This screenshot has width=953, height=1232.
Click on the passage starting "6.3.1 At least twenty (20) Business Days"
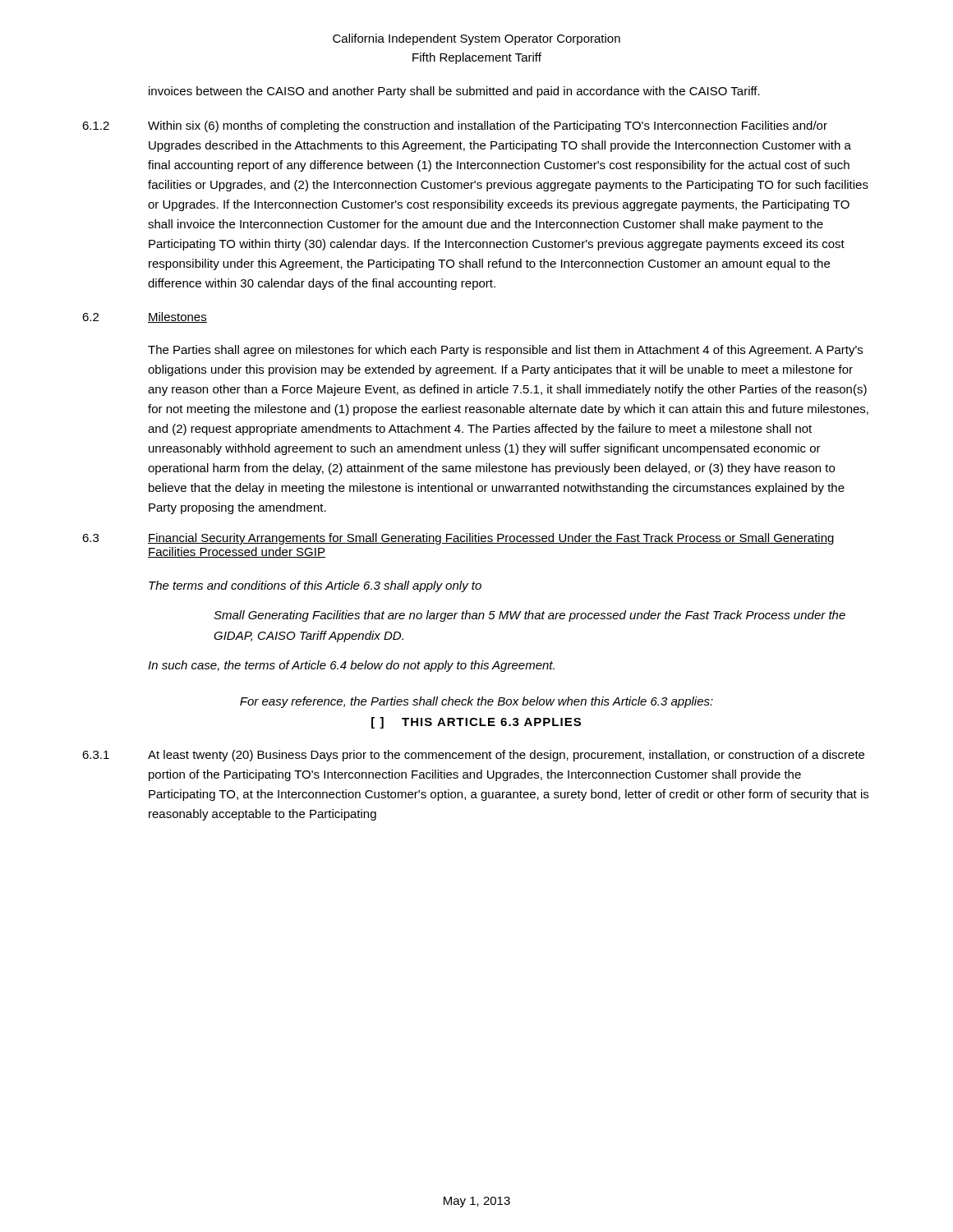tap(476, 784)
